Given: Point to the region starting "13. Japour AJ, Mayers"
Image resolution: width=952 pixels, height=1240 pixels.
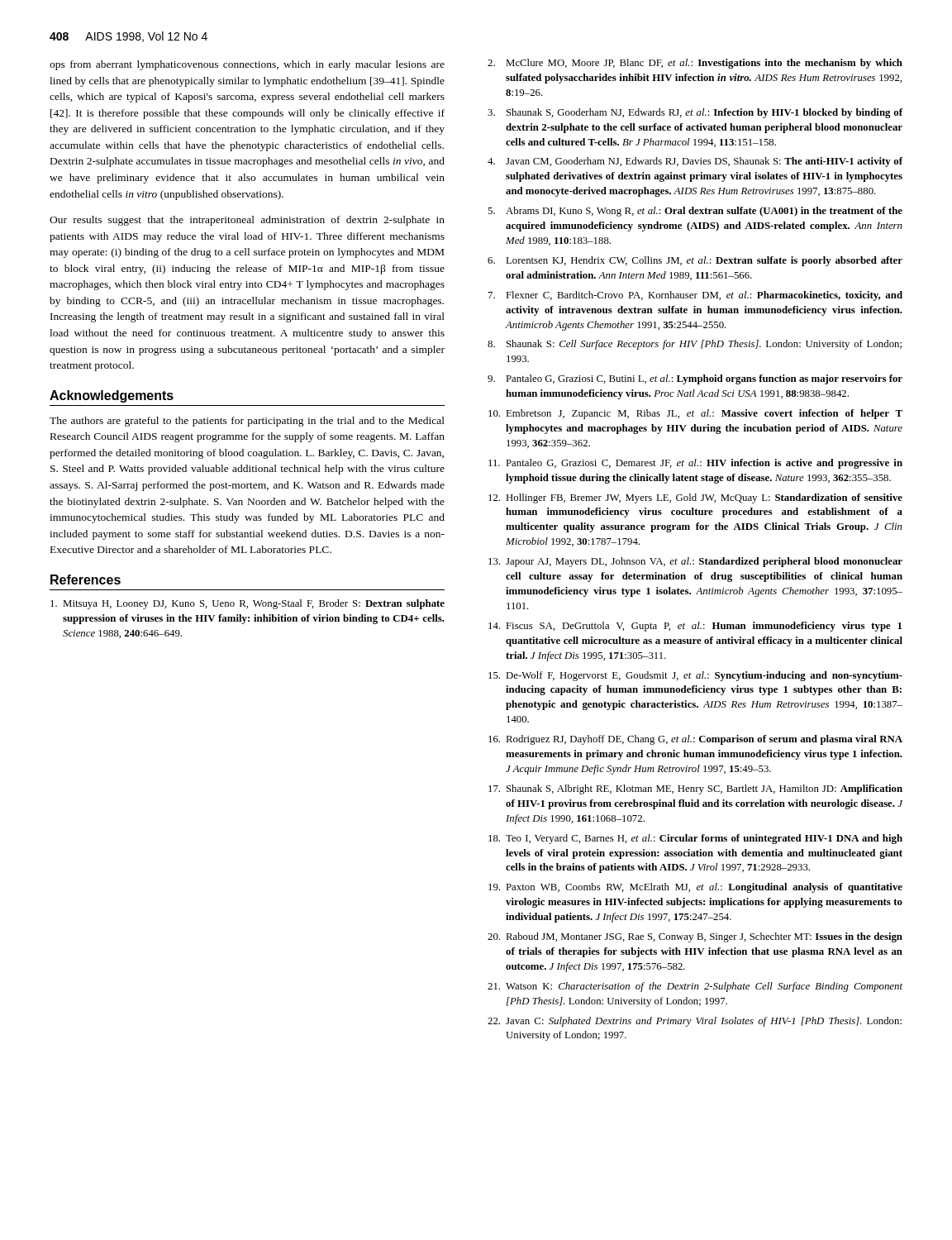Looking at the screenshot, I should (x=695, y=584).
